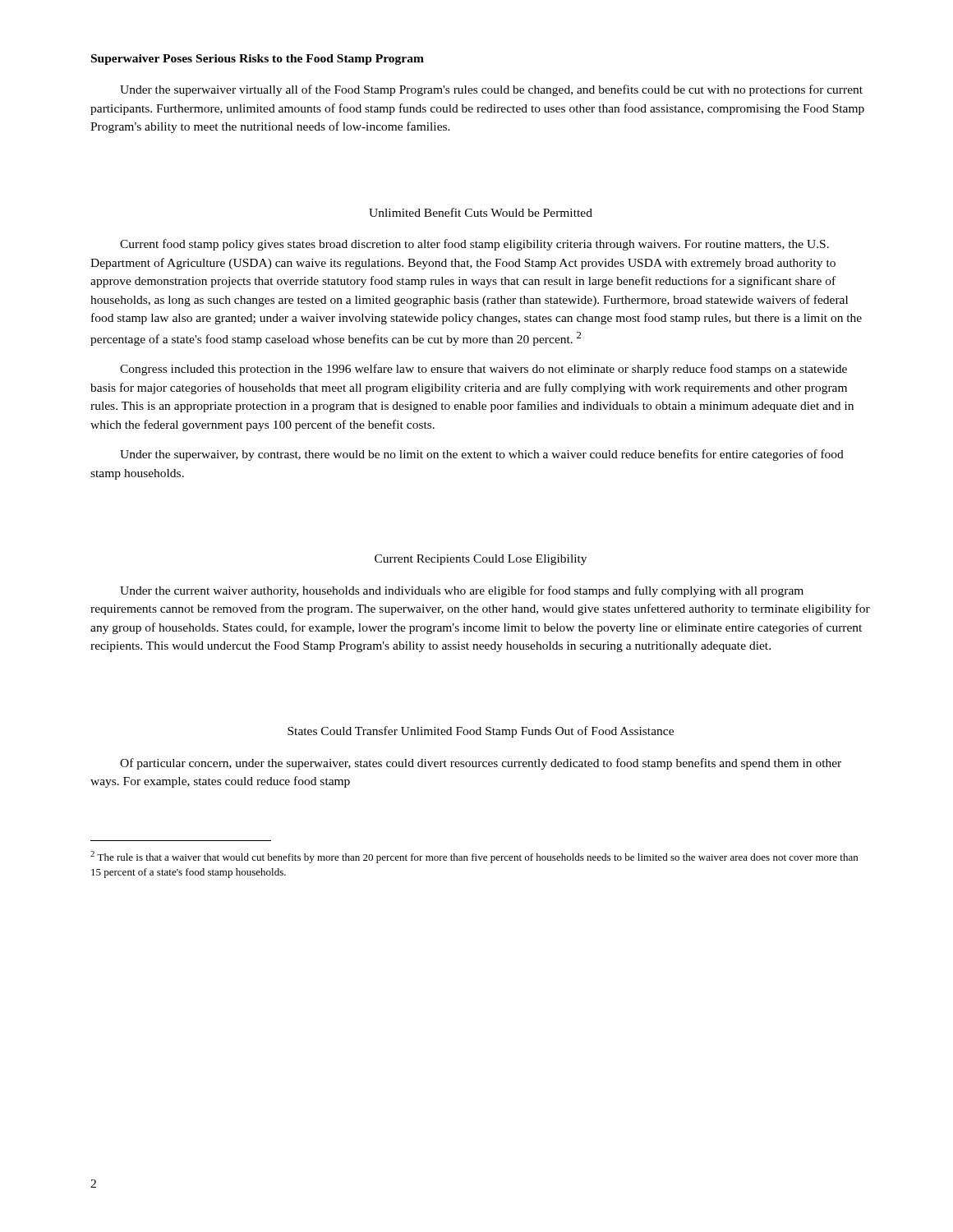The width and height of the screenshot is (953, 1232).
Task: Find the footnote containing "2 The rule is that a"
Action: 474,863
